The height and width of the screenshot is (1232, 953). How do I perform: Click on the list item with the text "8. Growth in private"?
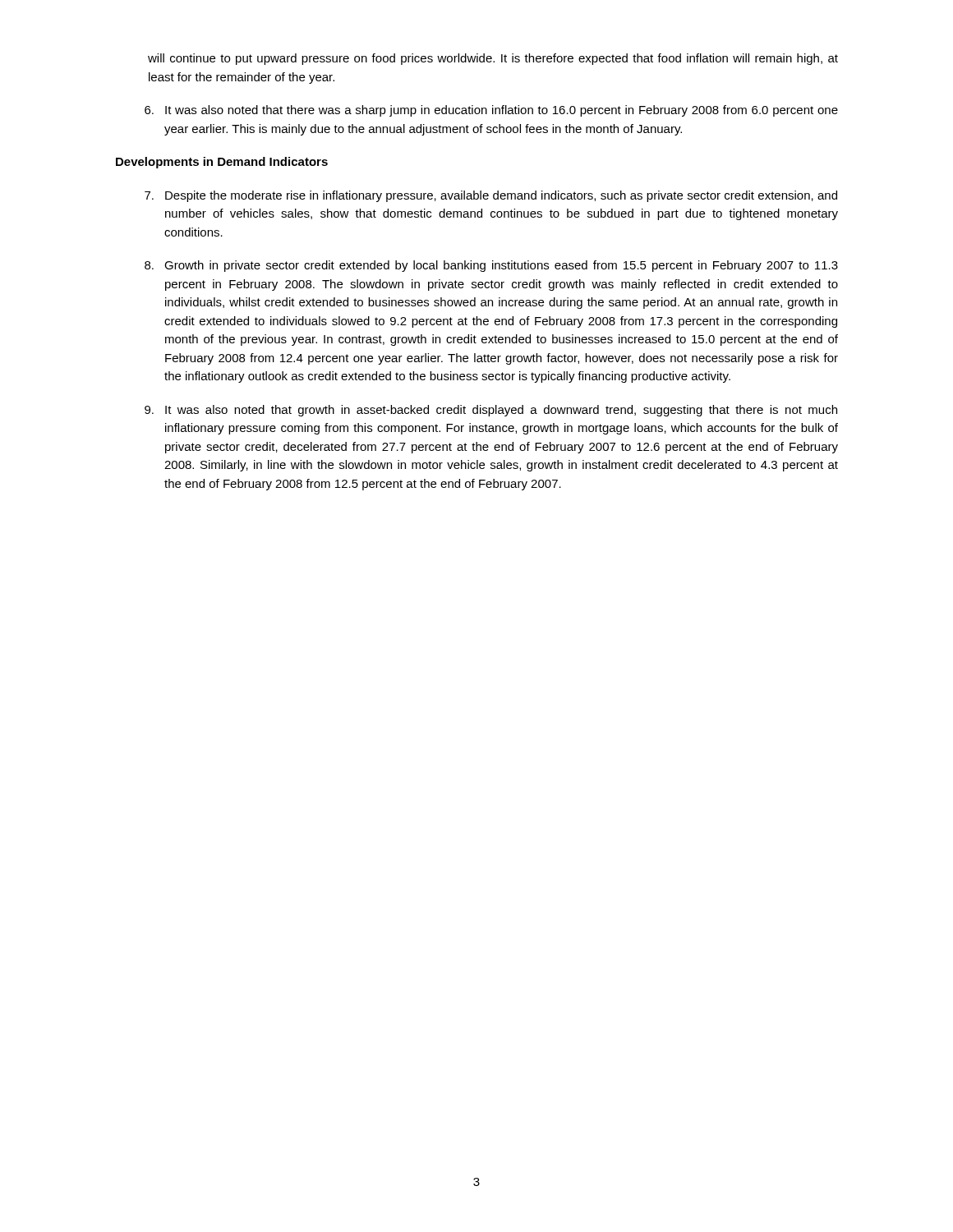(x=476, y=321)
